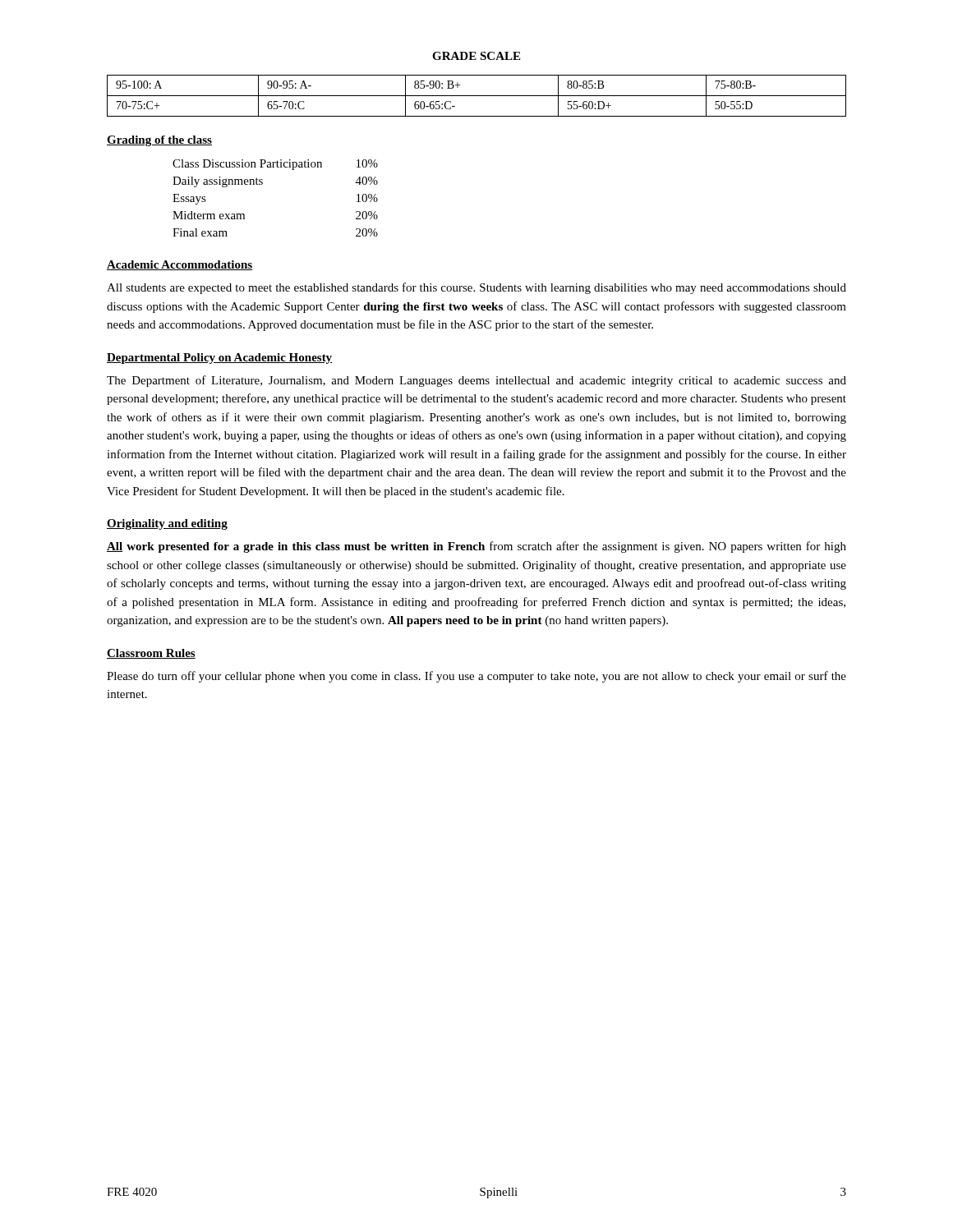Select the text block starting "Originality and editing"
Image resolution: width=953 pixels, height=1232 pixels.
[167, 523]
